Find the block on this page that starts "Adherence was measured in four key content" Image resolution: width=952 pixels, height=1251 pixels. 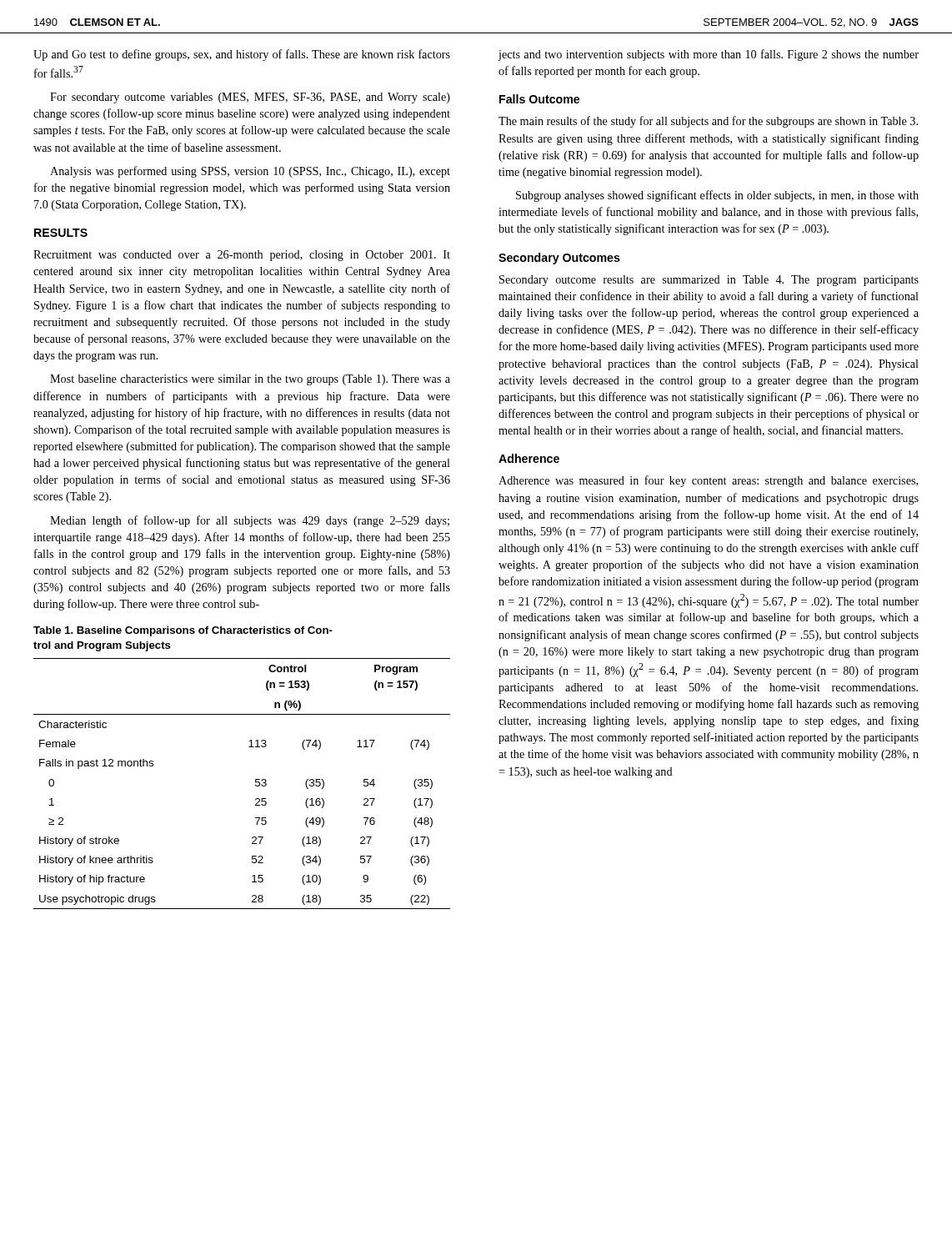click(709, 626)
